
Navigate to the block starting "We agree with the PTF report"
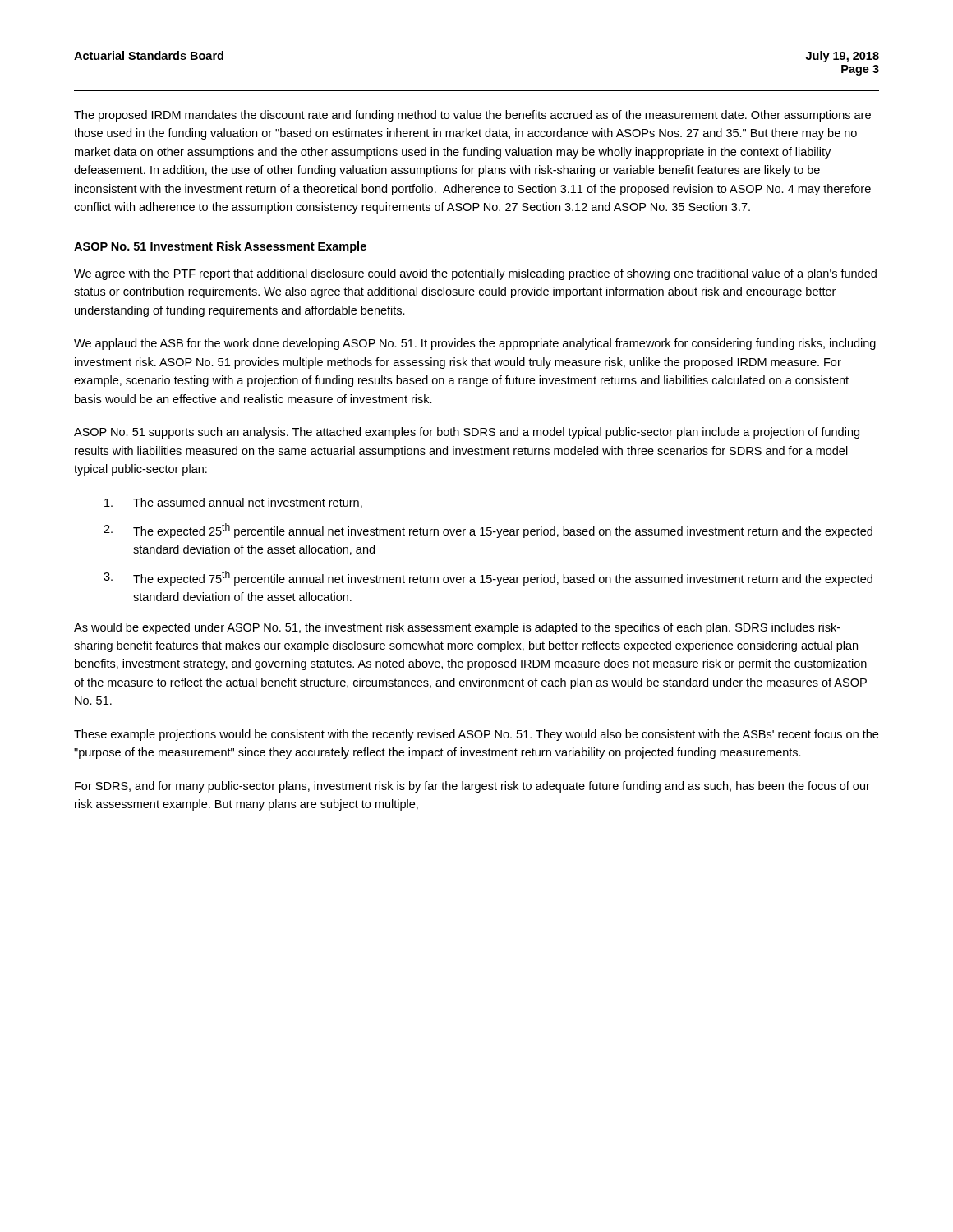point(476,292)
